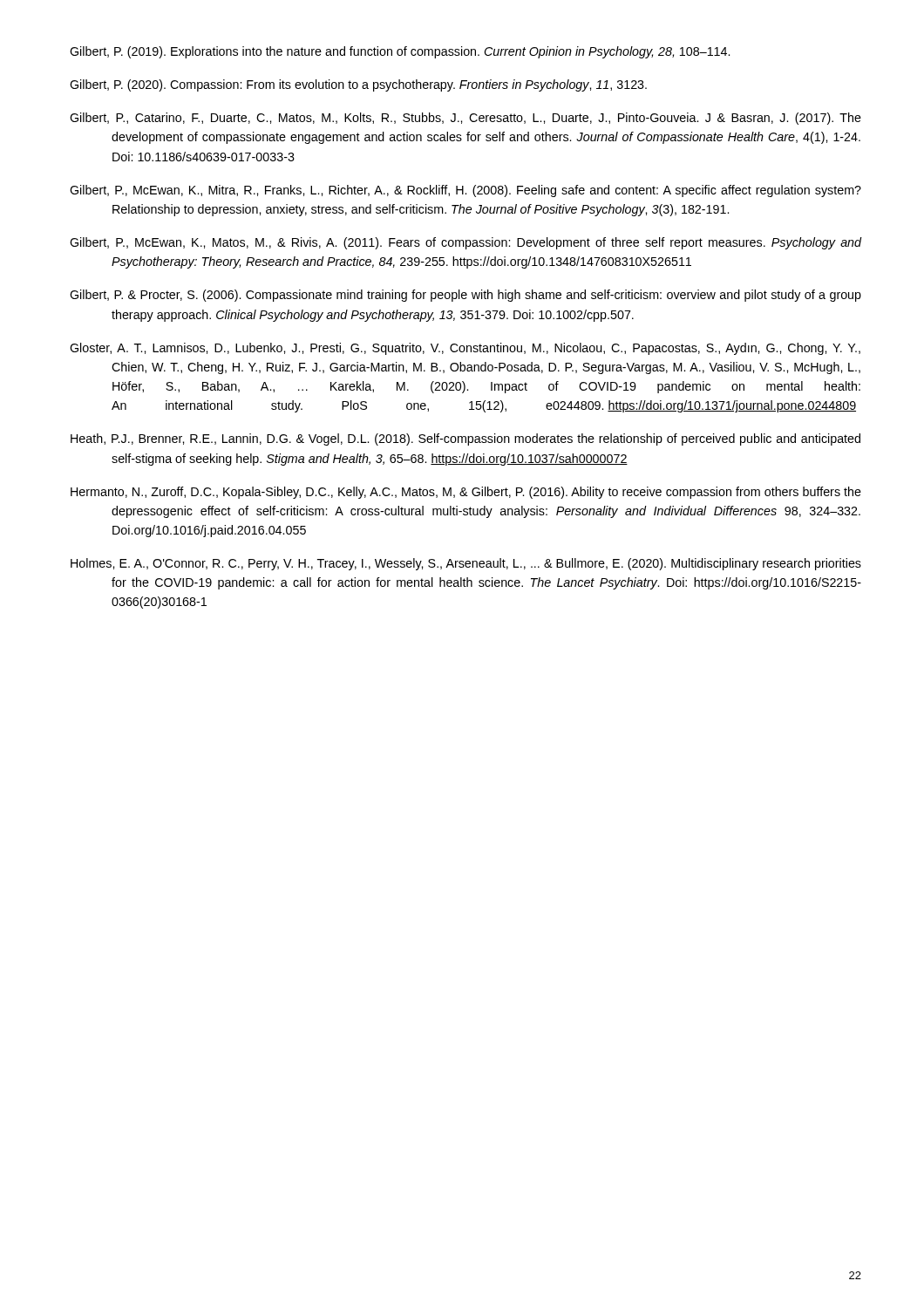Find the text starting "Hermanto, N., Zuroff, D.C., Kopala-Sibley, D.C., Kelly, A.C.,"
924x1308 pixels.
point(466,511)
